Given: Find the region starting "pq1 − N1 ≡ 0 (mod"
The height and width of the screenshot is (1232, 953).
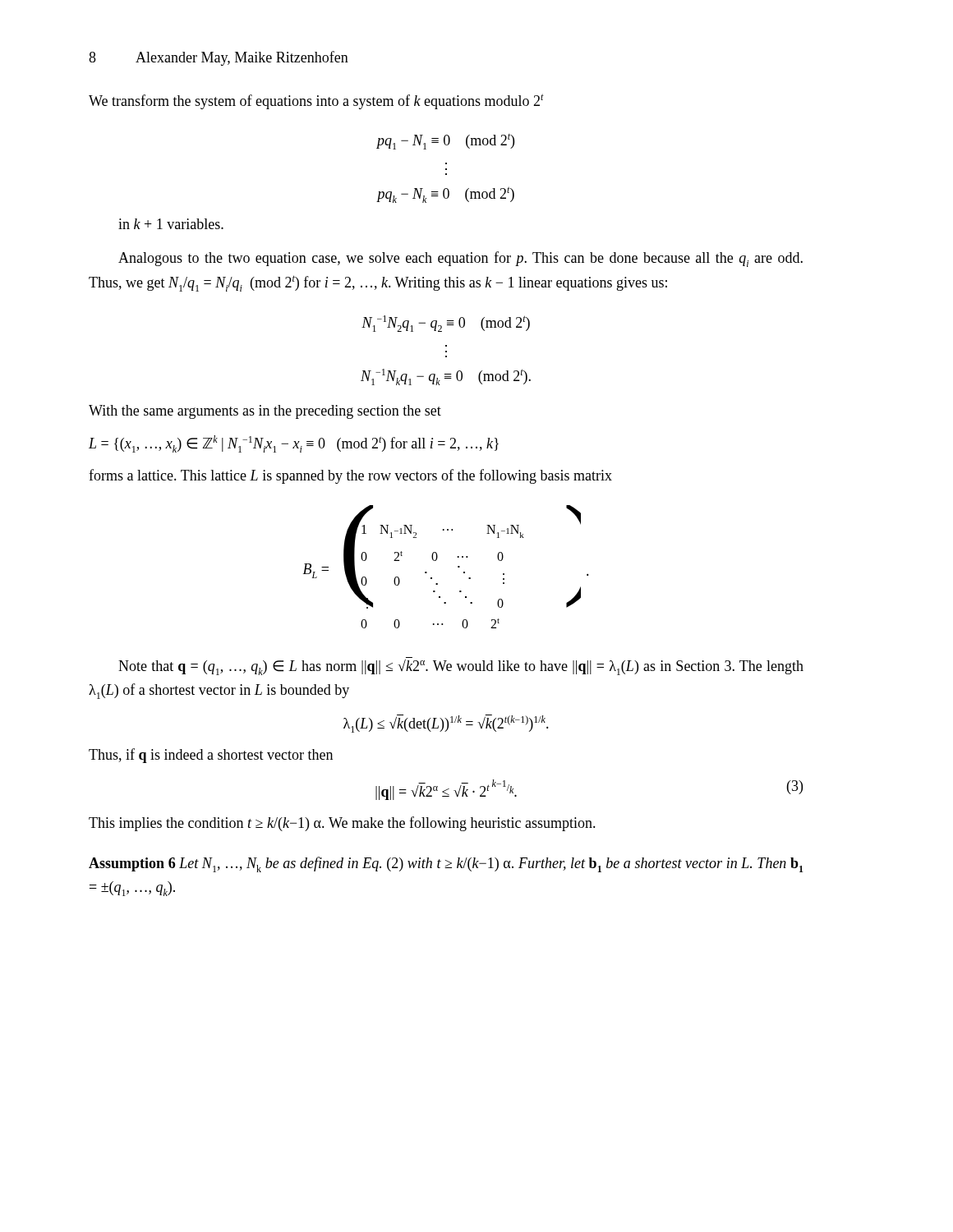Looking at the screenshot, I should tap(446, 168).
